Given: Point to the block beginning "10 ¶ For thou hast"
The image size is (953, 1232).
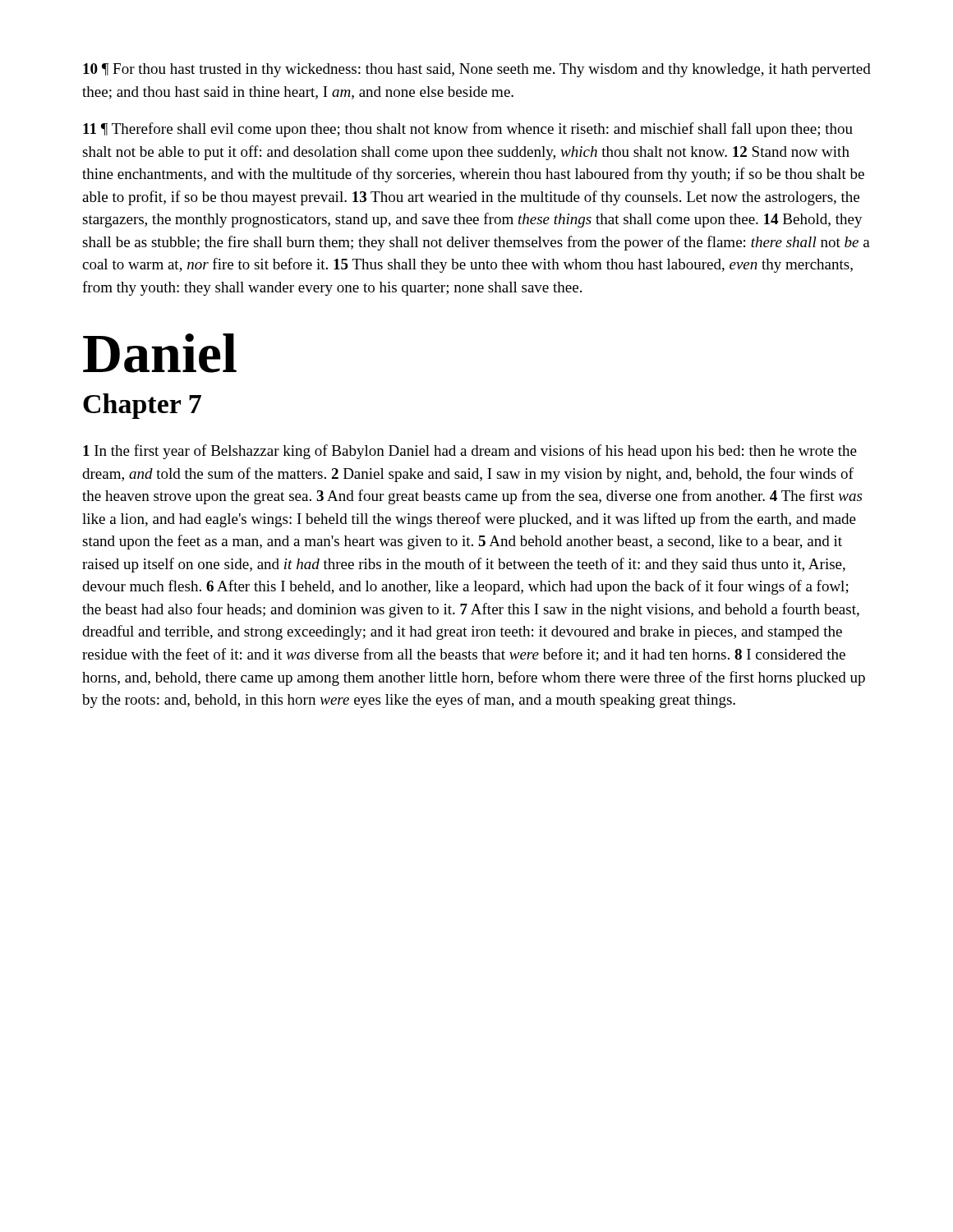Looking at the screenshot, I should coord(476,80).
